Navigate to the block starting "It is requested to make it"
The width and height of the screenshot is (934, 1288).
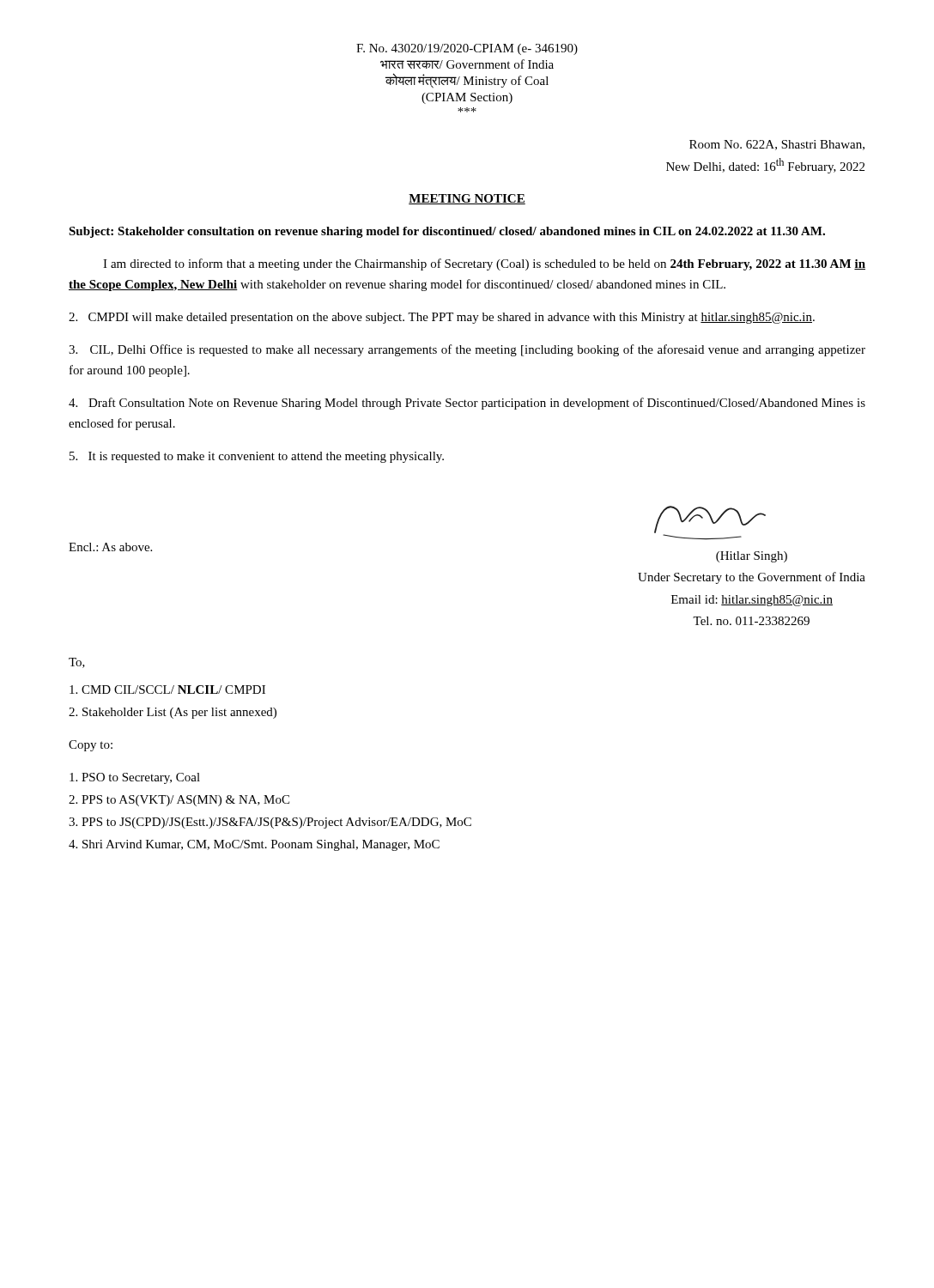point(257,456)
